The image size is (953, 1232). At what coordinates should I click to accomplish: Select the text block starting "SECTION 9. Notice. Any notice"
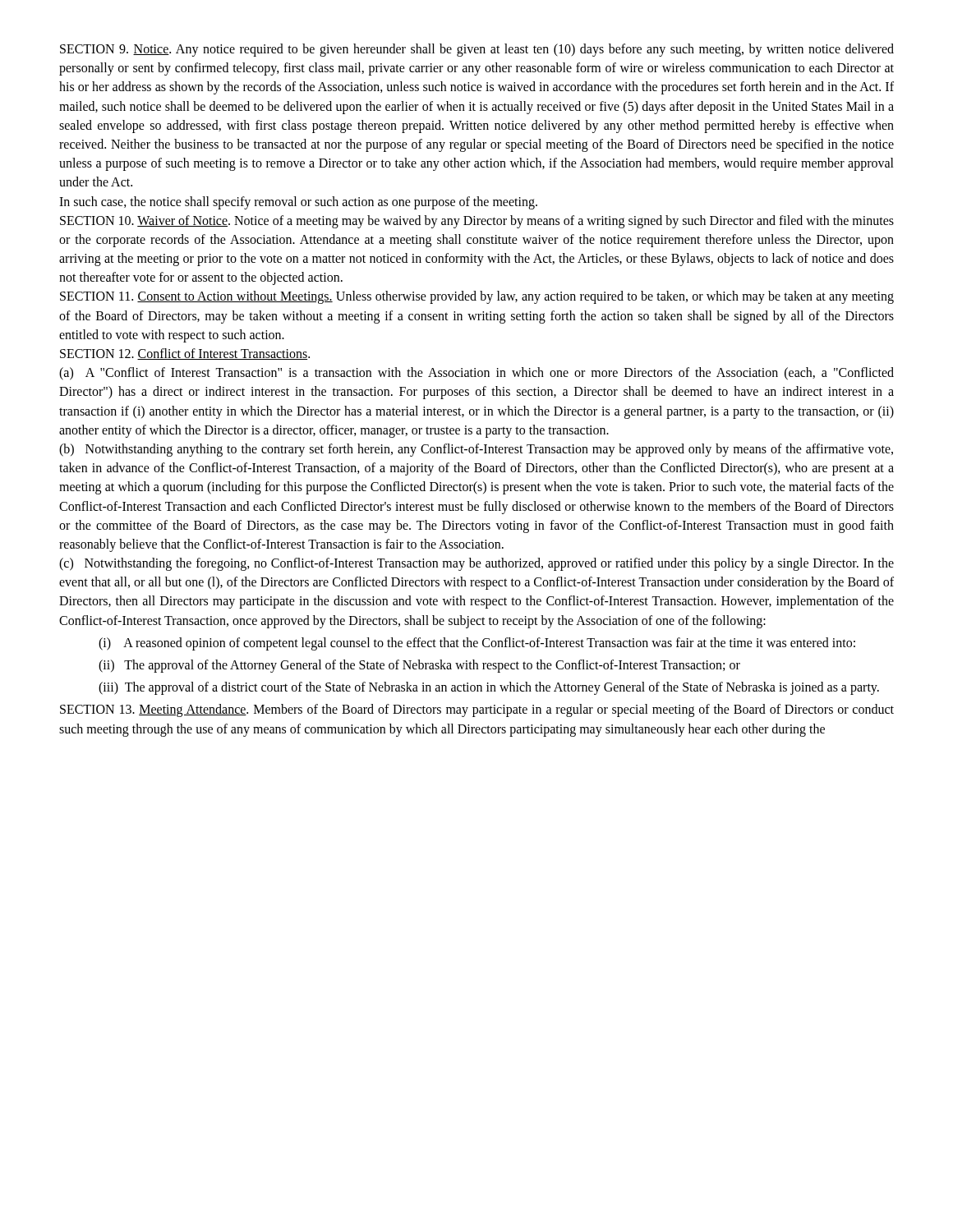coord(476,116)
